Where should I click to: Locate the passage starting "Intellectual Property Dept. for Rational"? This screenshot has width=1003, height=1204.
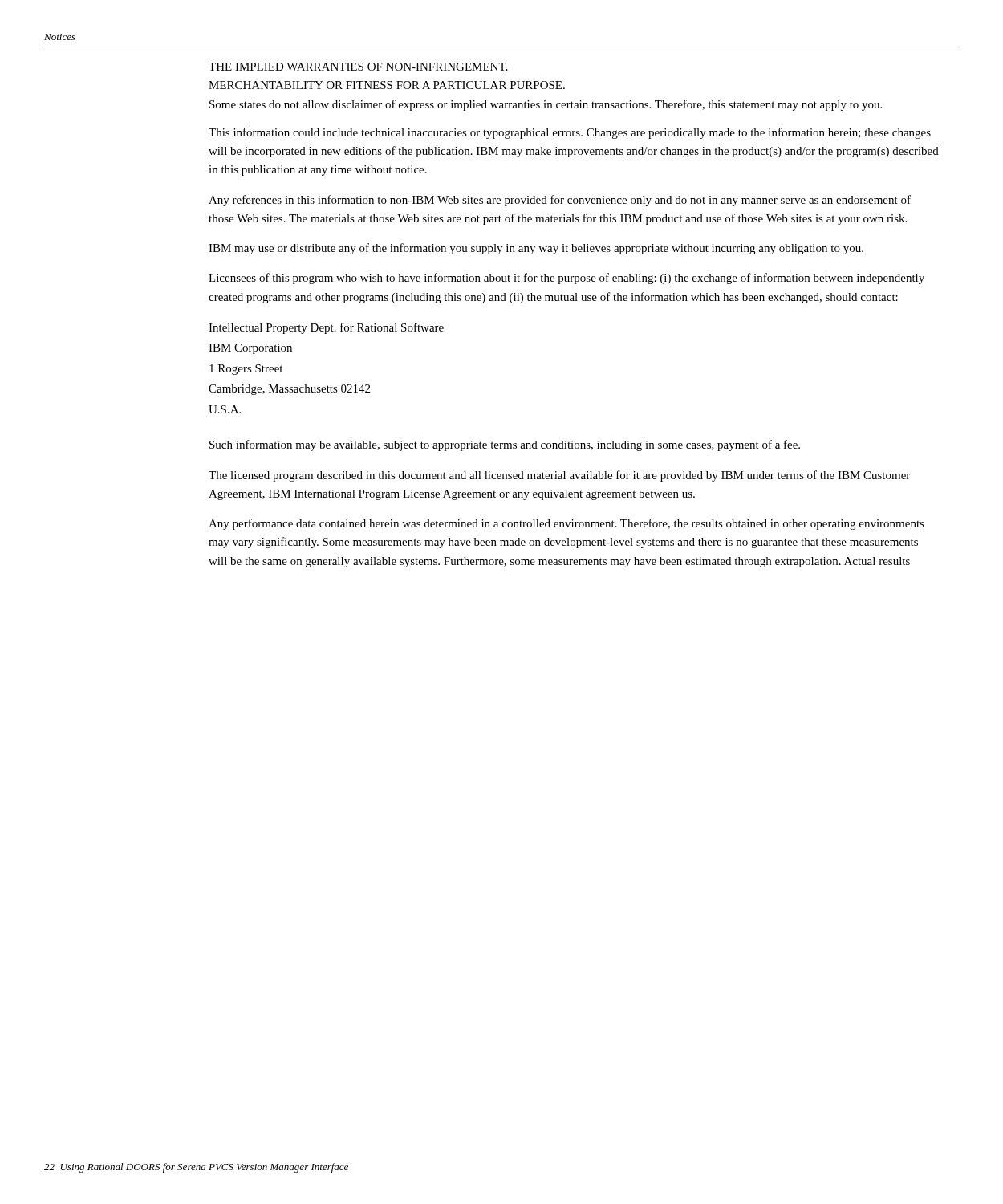(x=326, y=328)
